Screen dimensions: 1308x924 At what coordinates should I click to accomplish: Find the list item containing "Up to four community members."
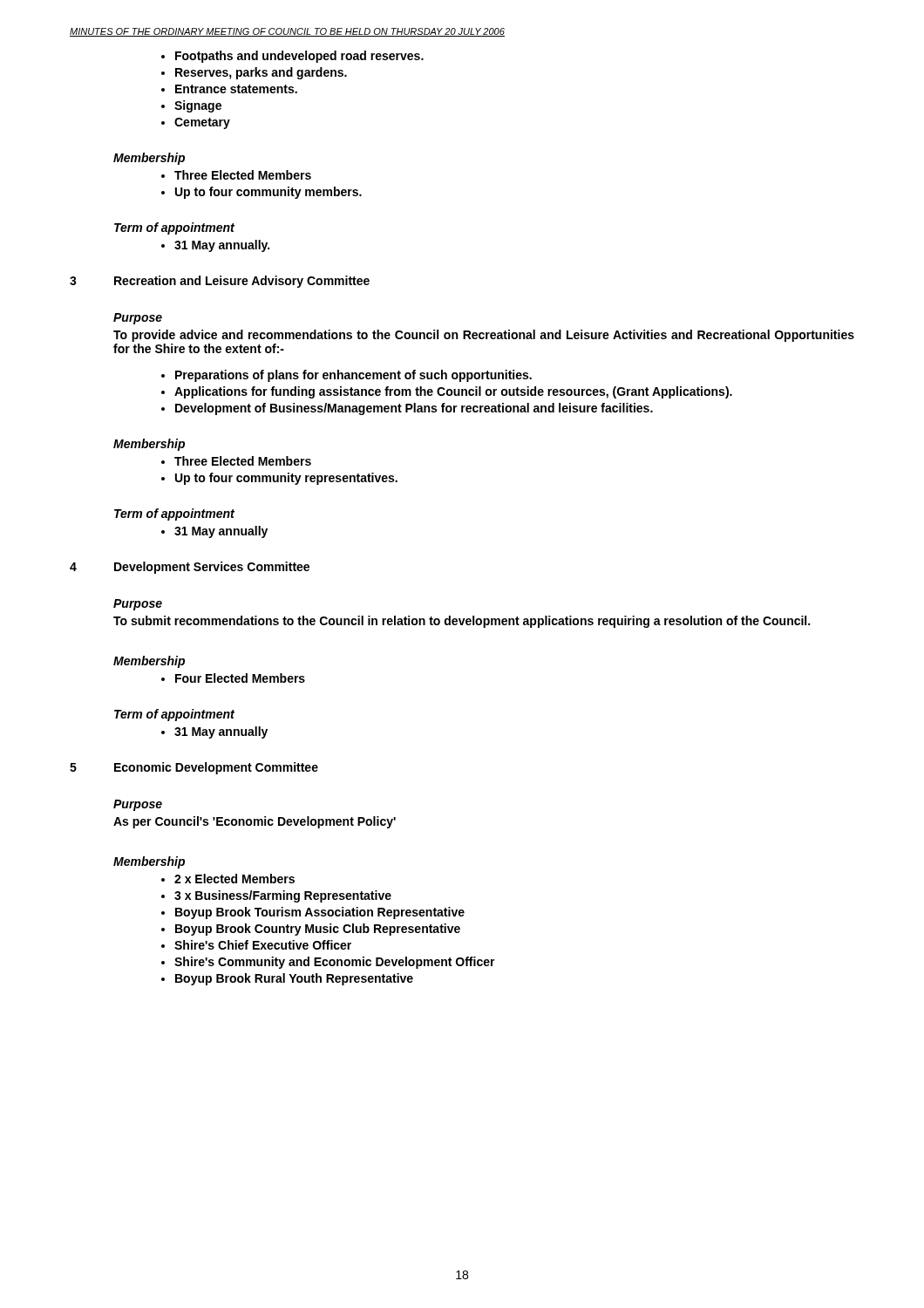(x=262, y=193)
